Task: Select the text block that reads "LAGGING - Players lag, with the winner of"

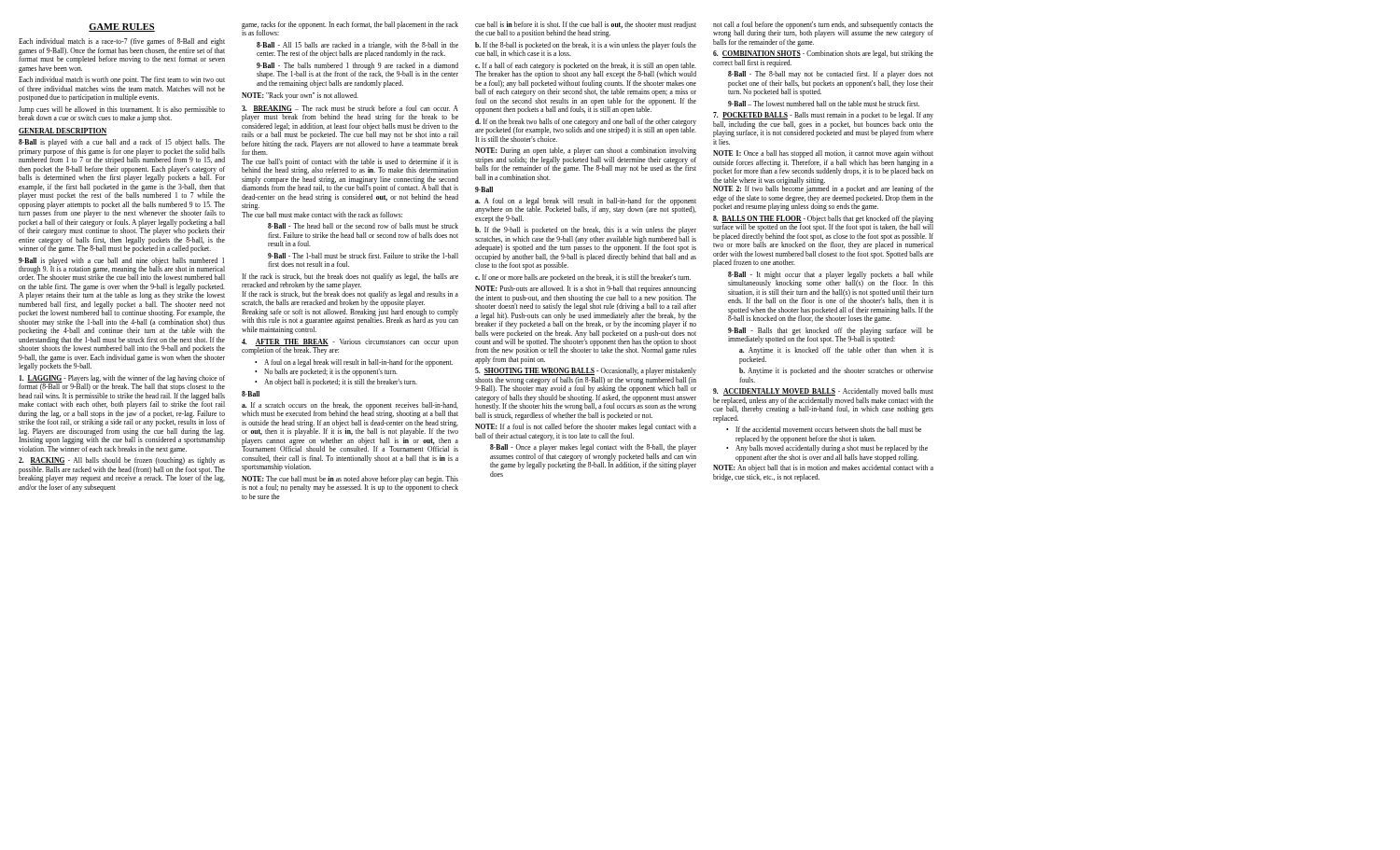Action: click(122, 414)
